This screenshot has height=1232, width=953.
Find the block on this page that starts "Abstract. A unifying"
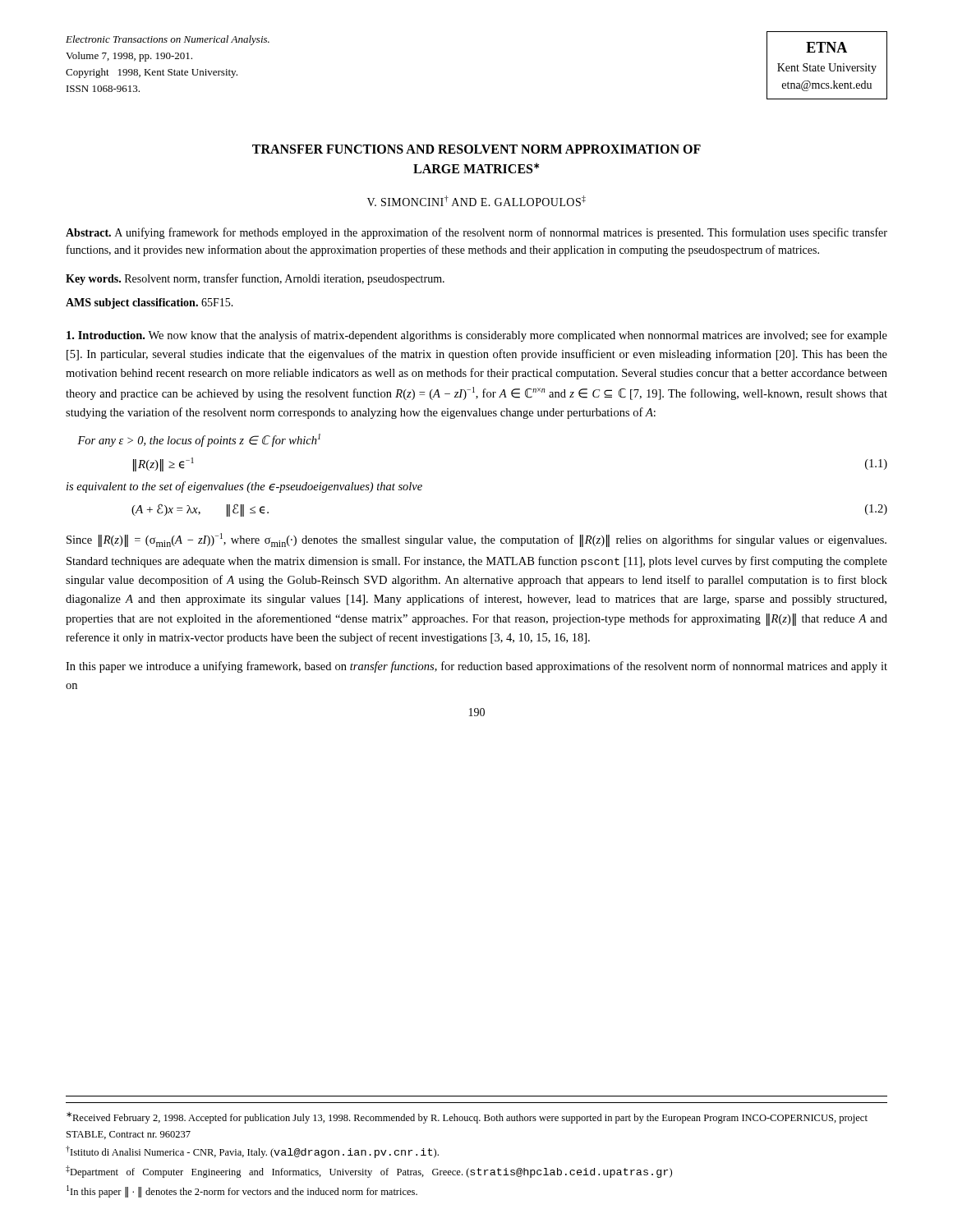tap(476, 241)
